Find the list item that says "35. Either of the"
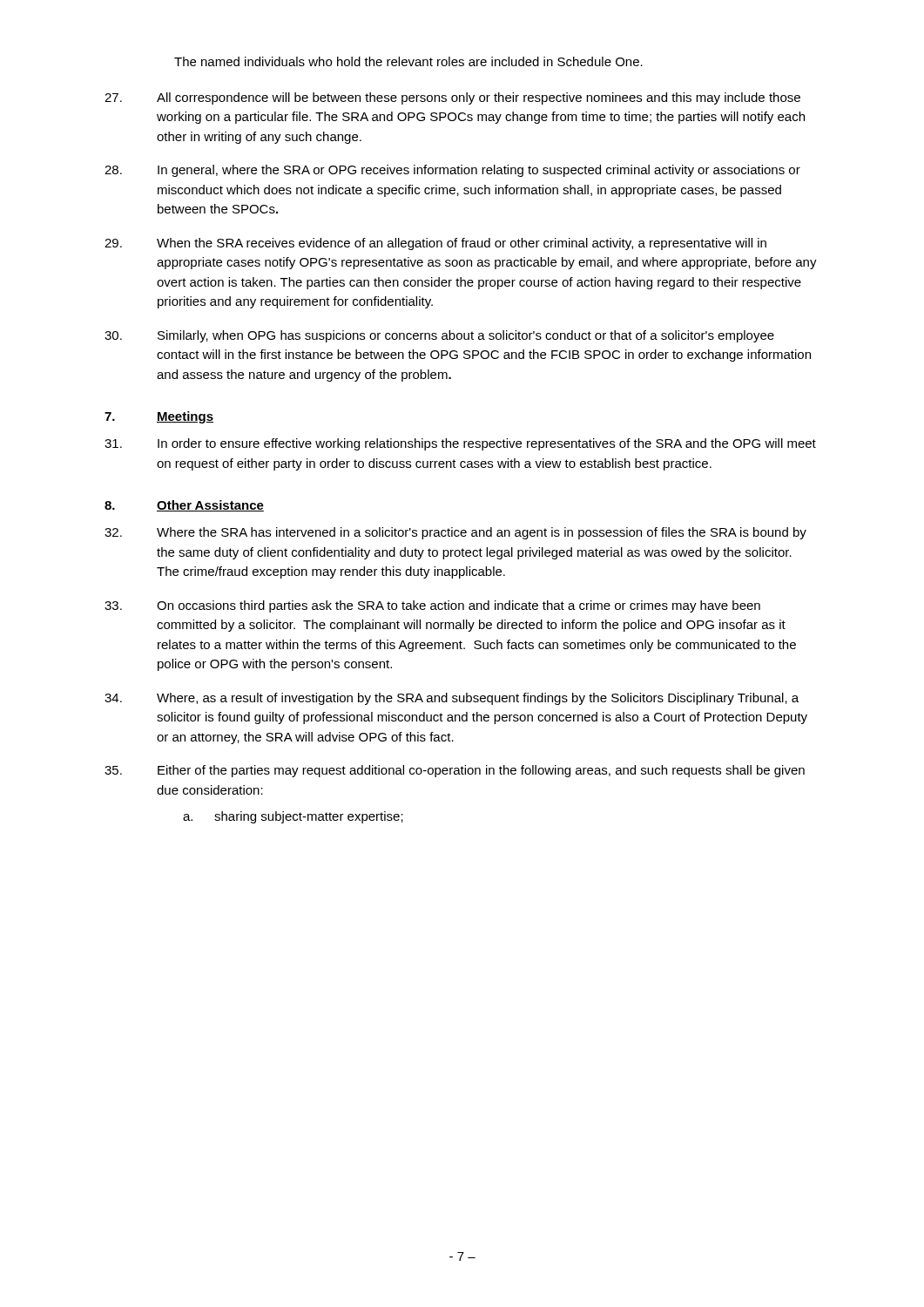The height and width of the screenshot is (1307, 924). (455, 771)
